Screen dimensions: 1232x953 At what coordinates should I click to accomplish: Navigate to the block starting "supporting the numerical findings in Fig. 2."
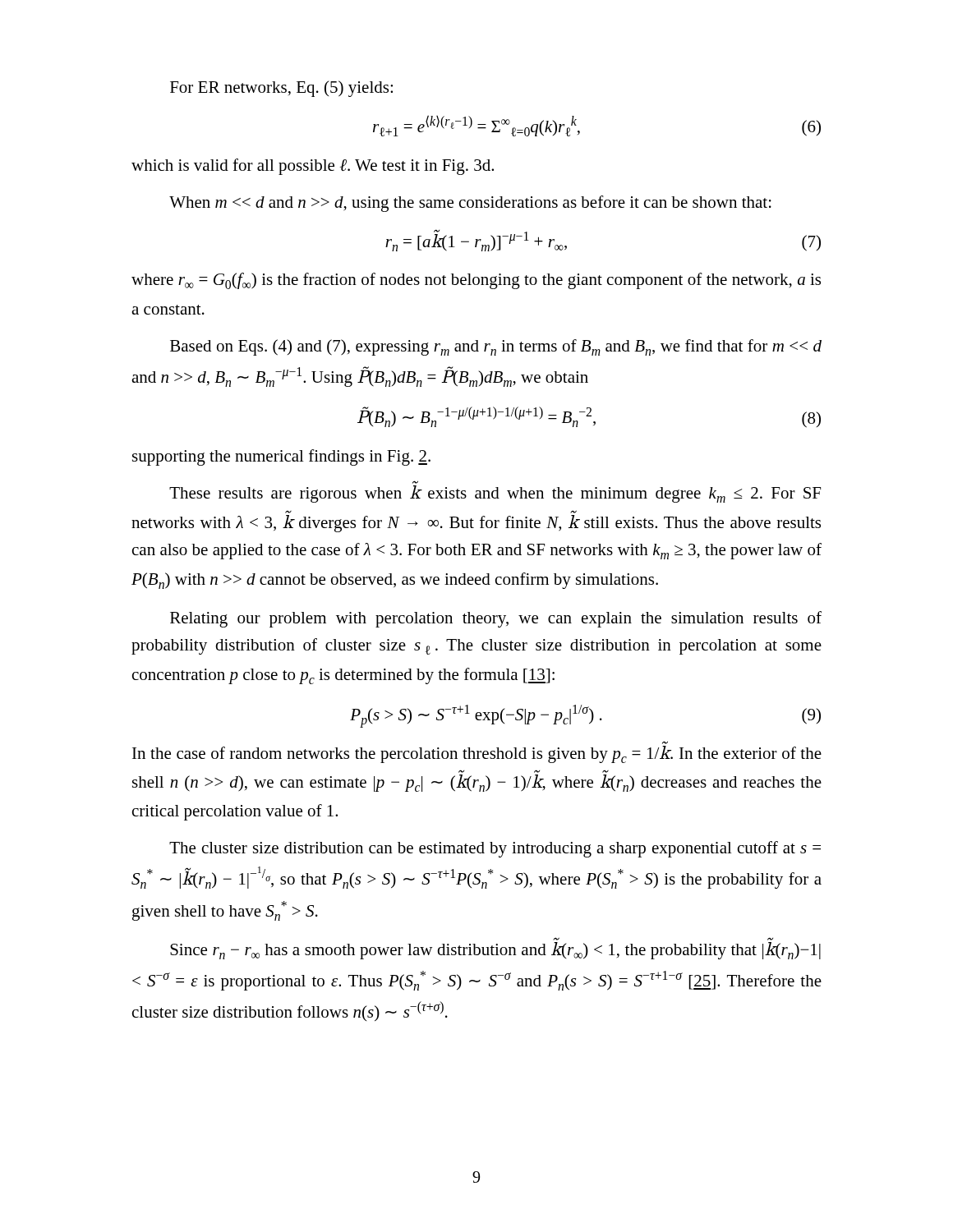coord(281,456)
